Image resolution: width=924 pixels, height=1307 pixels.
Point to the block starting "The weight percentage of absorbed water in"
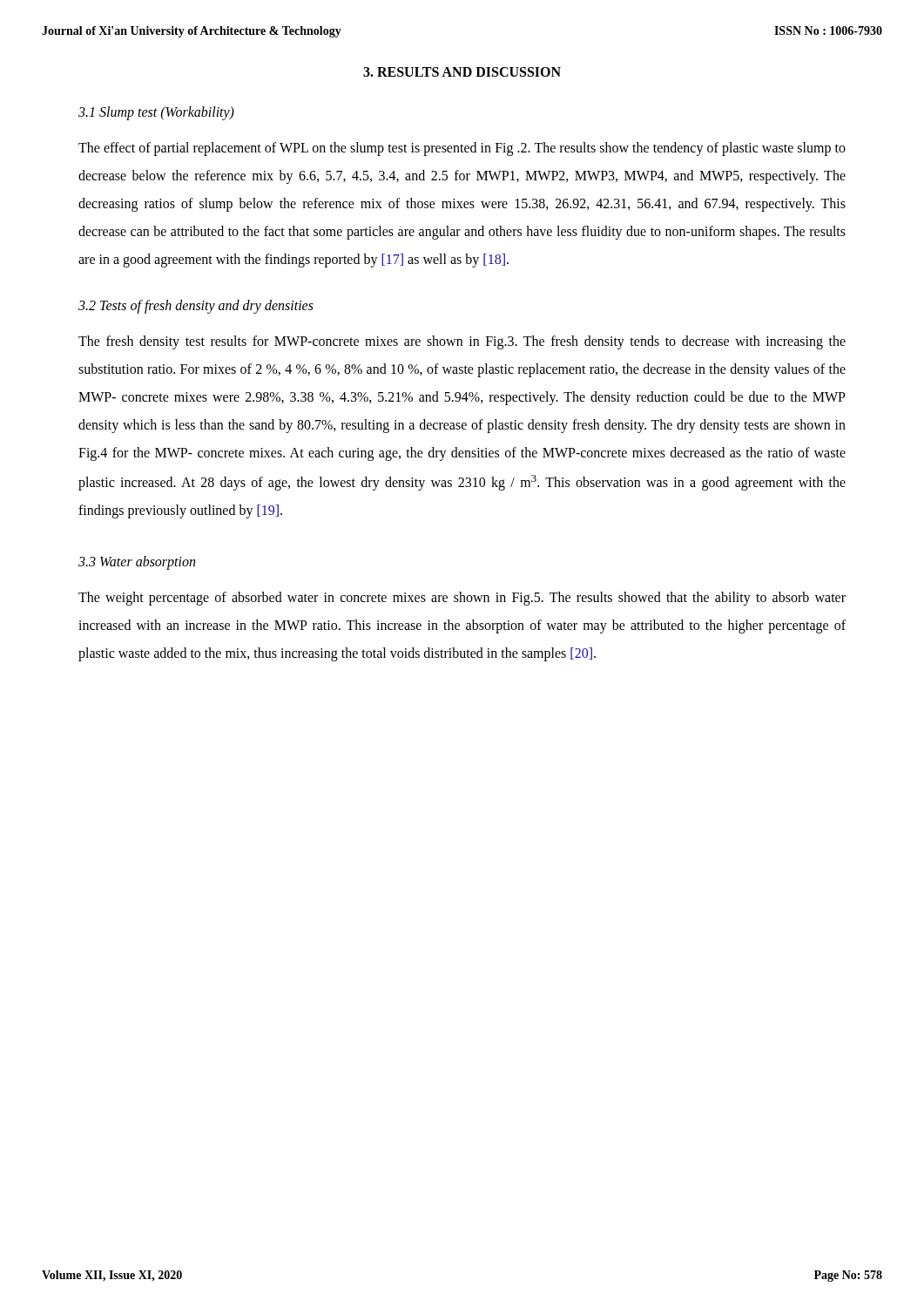(x=462, y=626)
